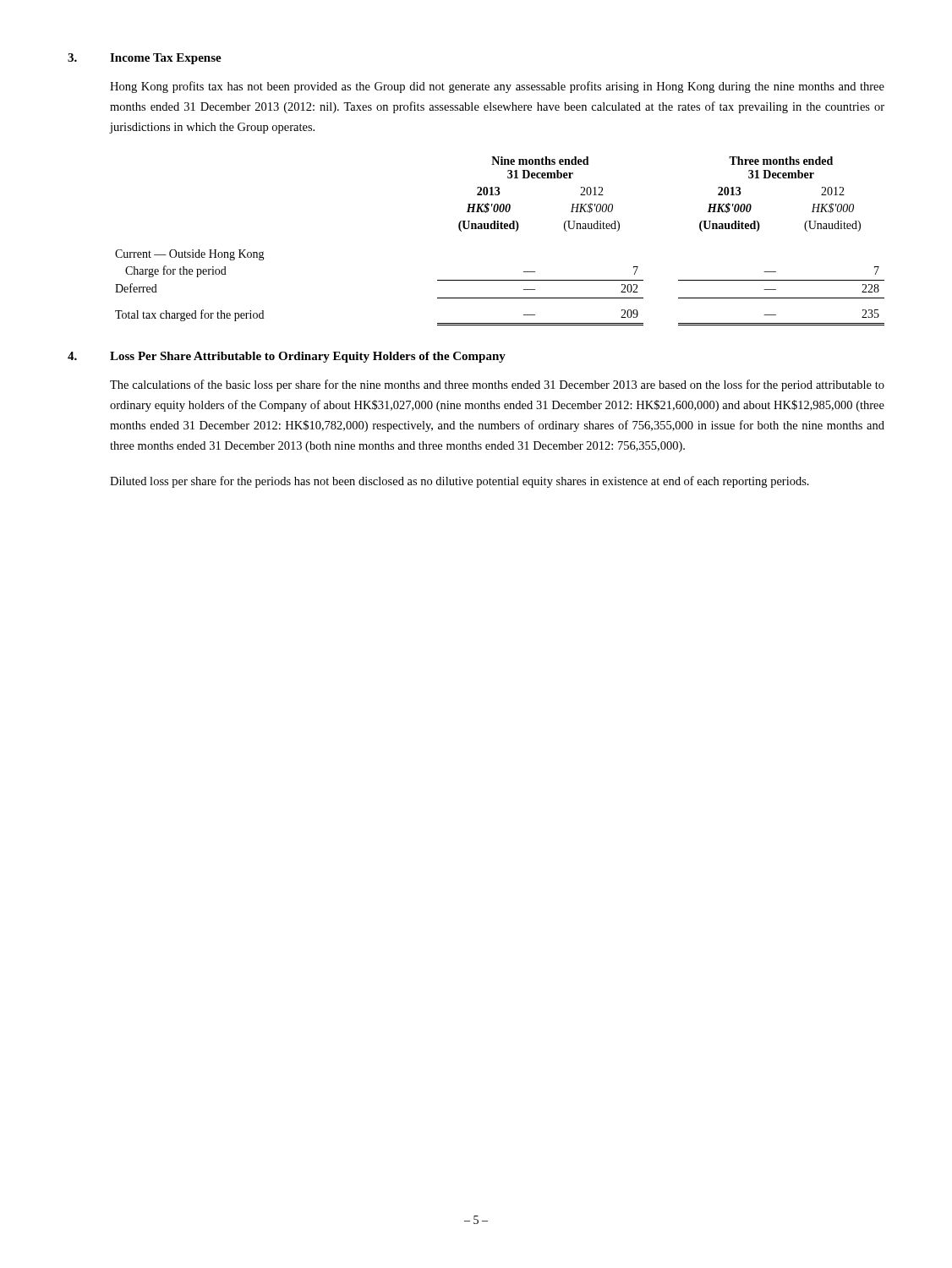Find the table
The height and width of the screenshot is (1268, 952).
(x=497, y=239)
